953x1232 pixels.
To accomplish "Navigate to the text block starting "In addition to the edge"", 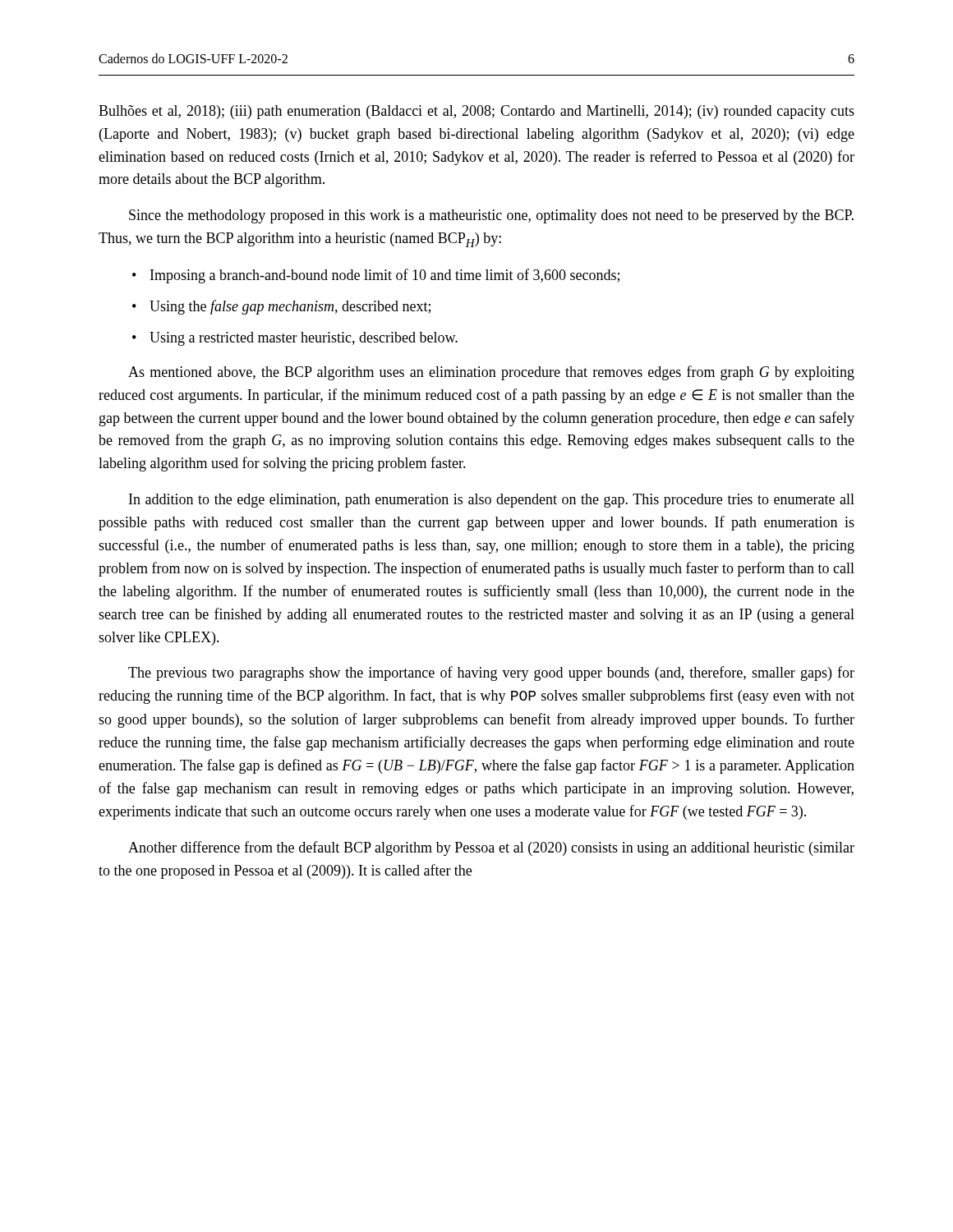I will 476,568.
